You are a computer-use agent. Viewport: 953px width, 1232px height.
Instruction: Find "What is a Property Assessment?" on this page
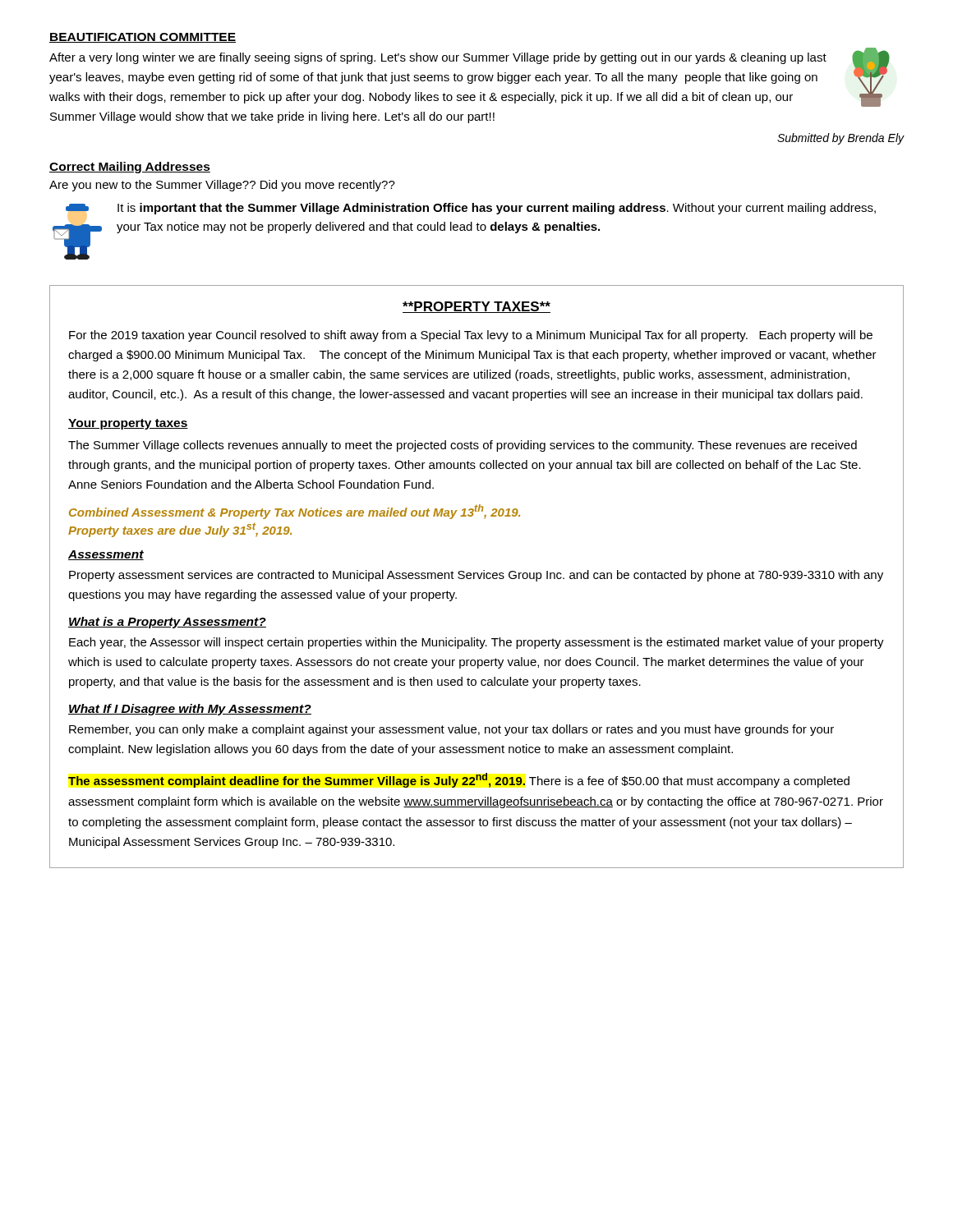[x=167, y=621]
